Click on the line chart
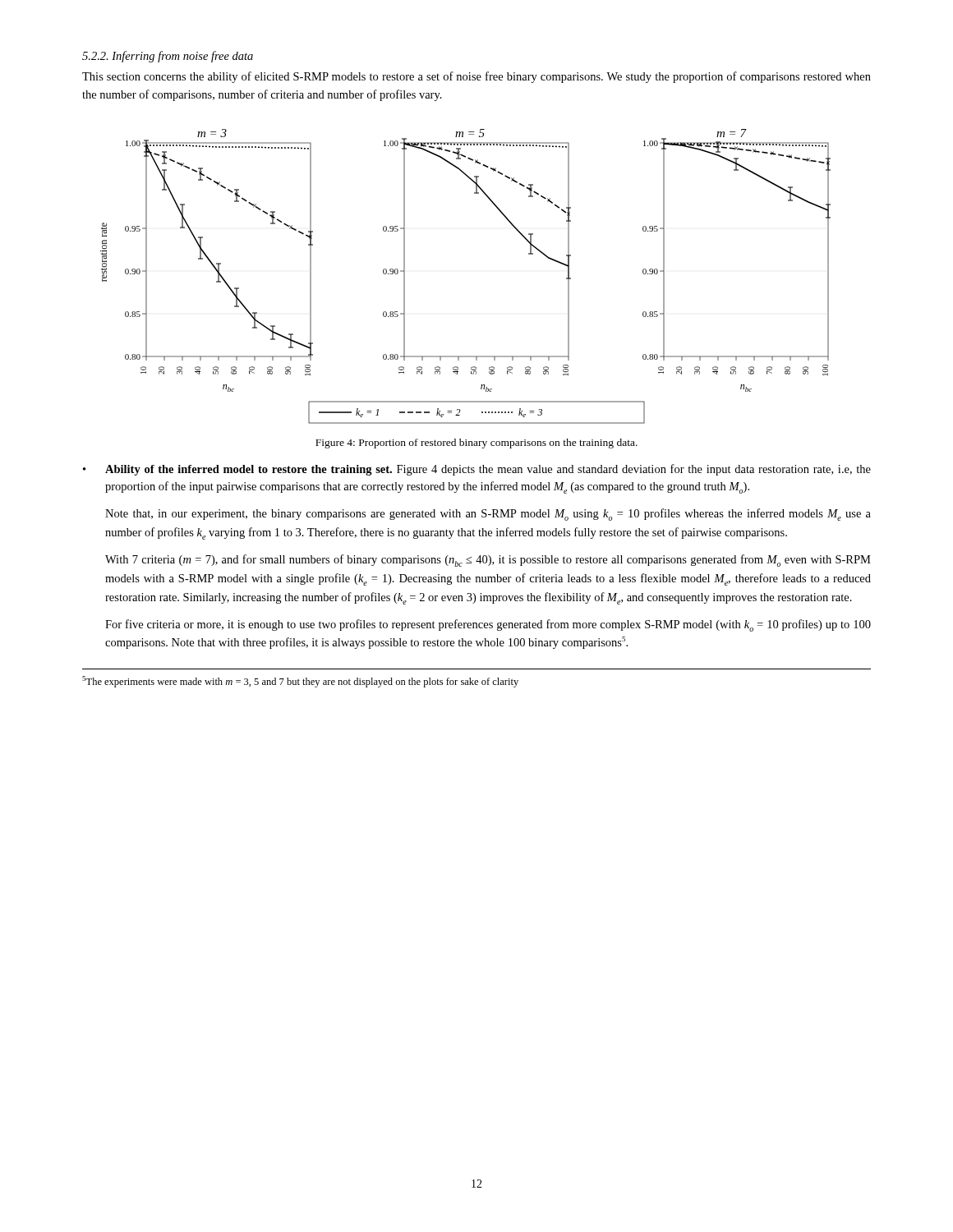The image size is (953, 1232). pos(476,276)
